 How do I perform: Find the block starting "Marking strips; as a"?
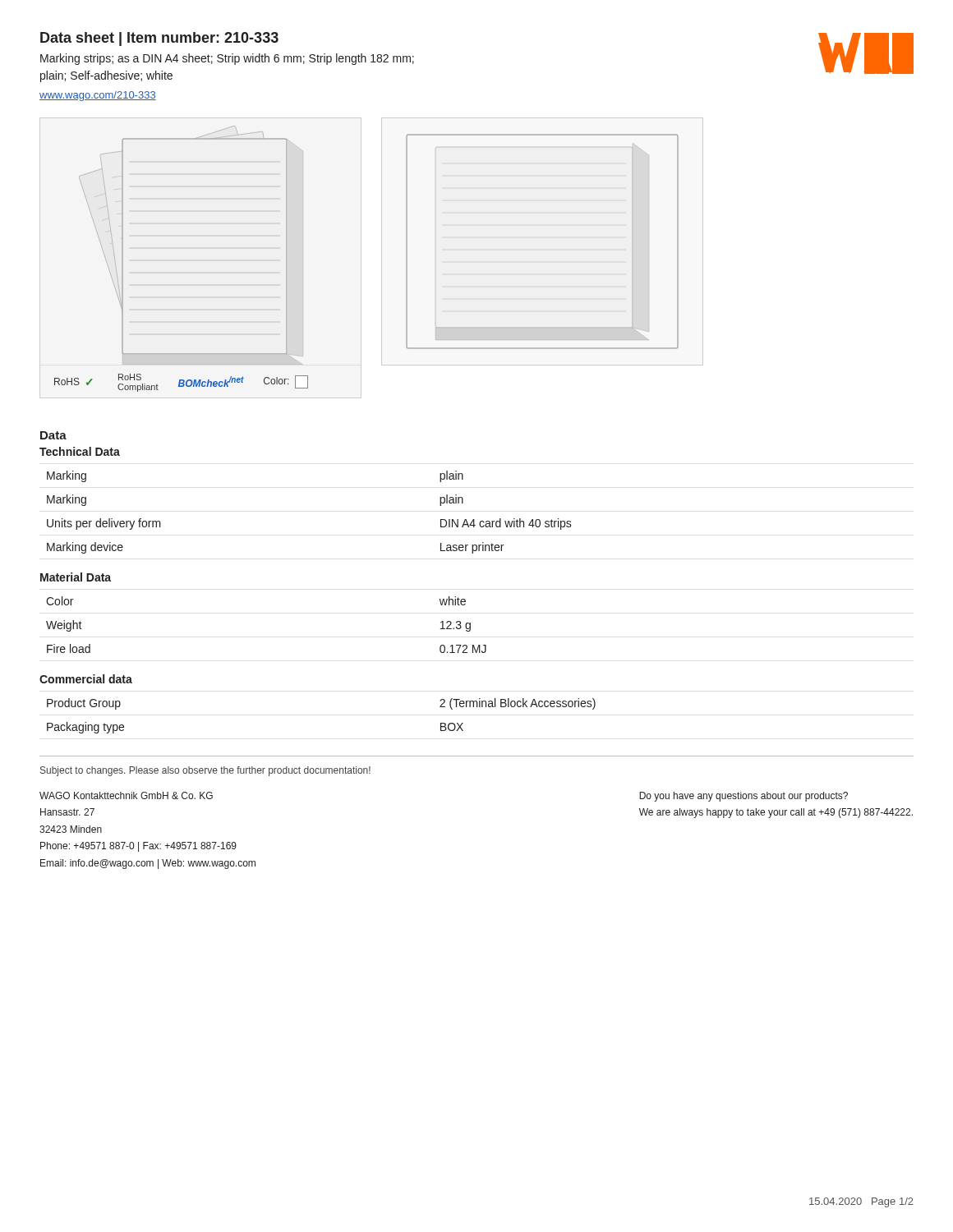227,67
